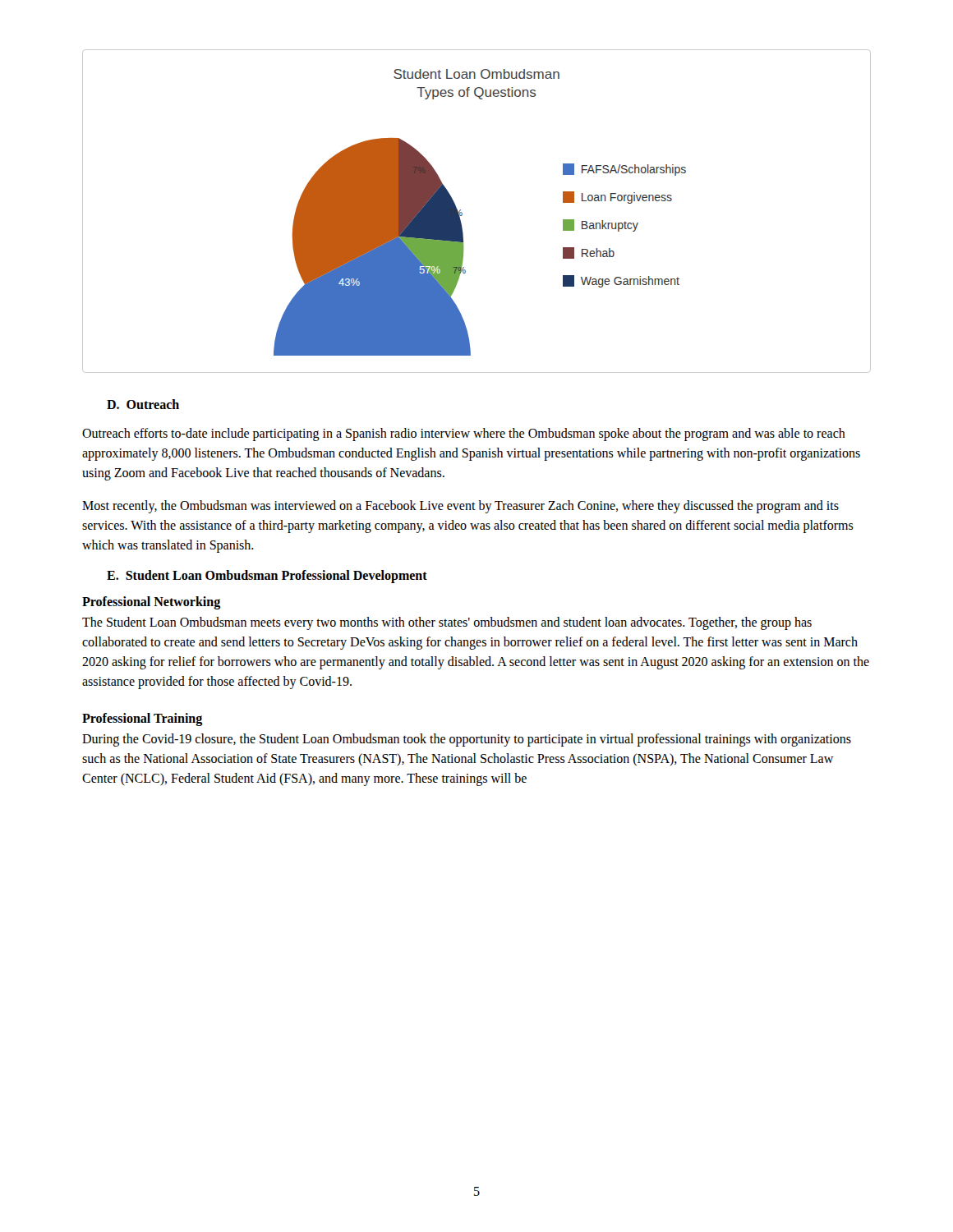Select the pie chart
The width and height of the screenshot is (953, 1232).
click(476, 211)
